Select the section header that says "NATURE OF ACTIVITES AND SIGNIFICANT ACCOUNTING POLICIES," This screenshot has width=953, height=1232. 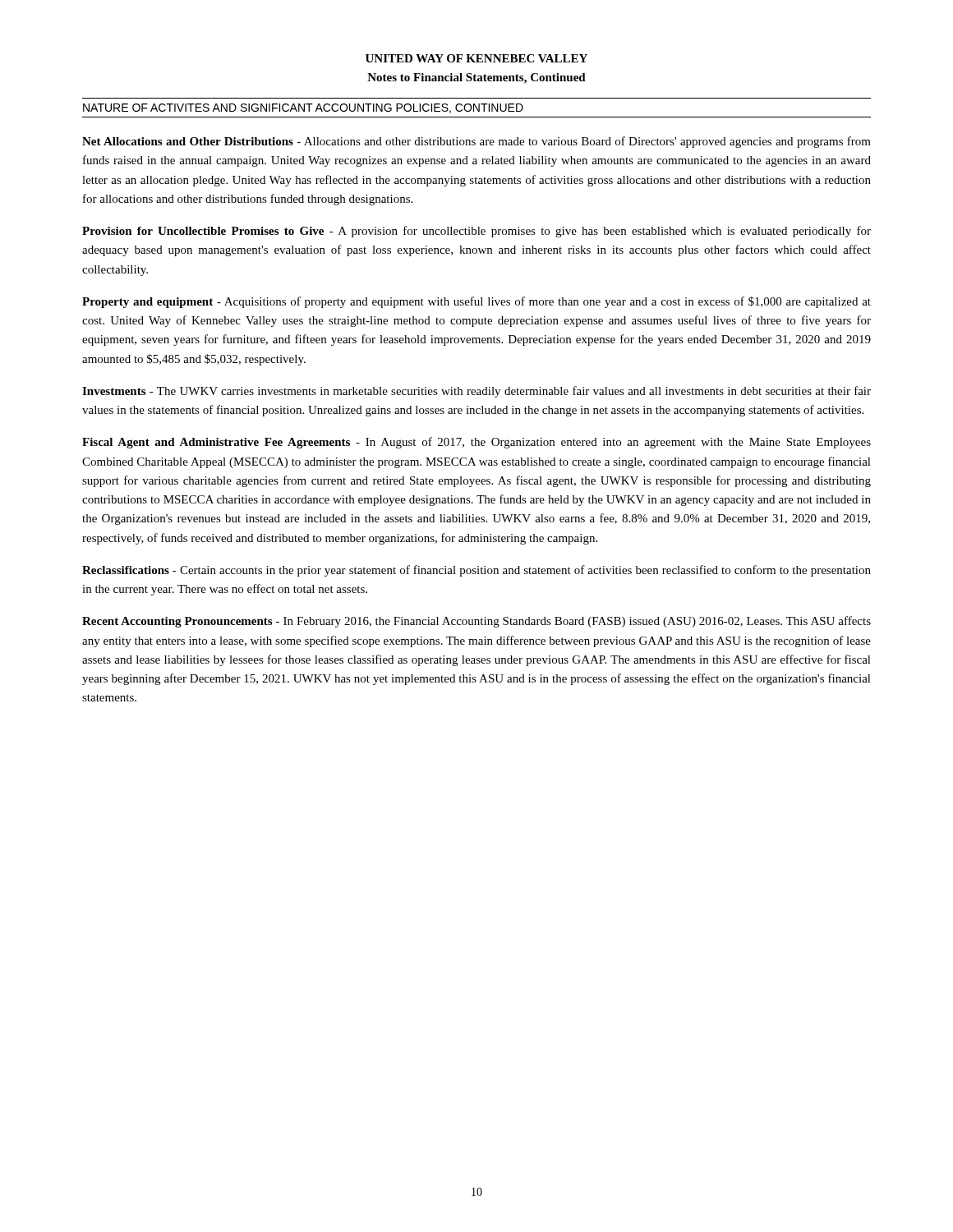(x=303, y=108)
